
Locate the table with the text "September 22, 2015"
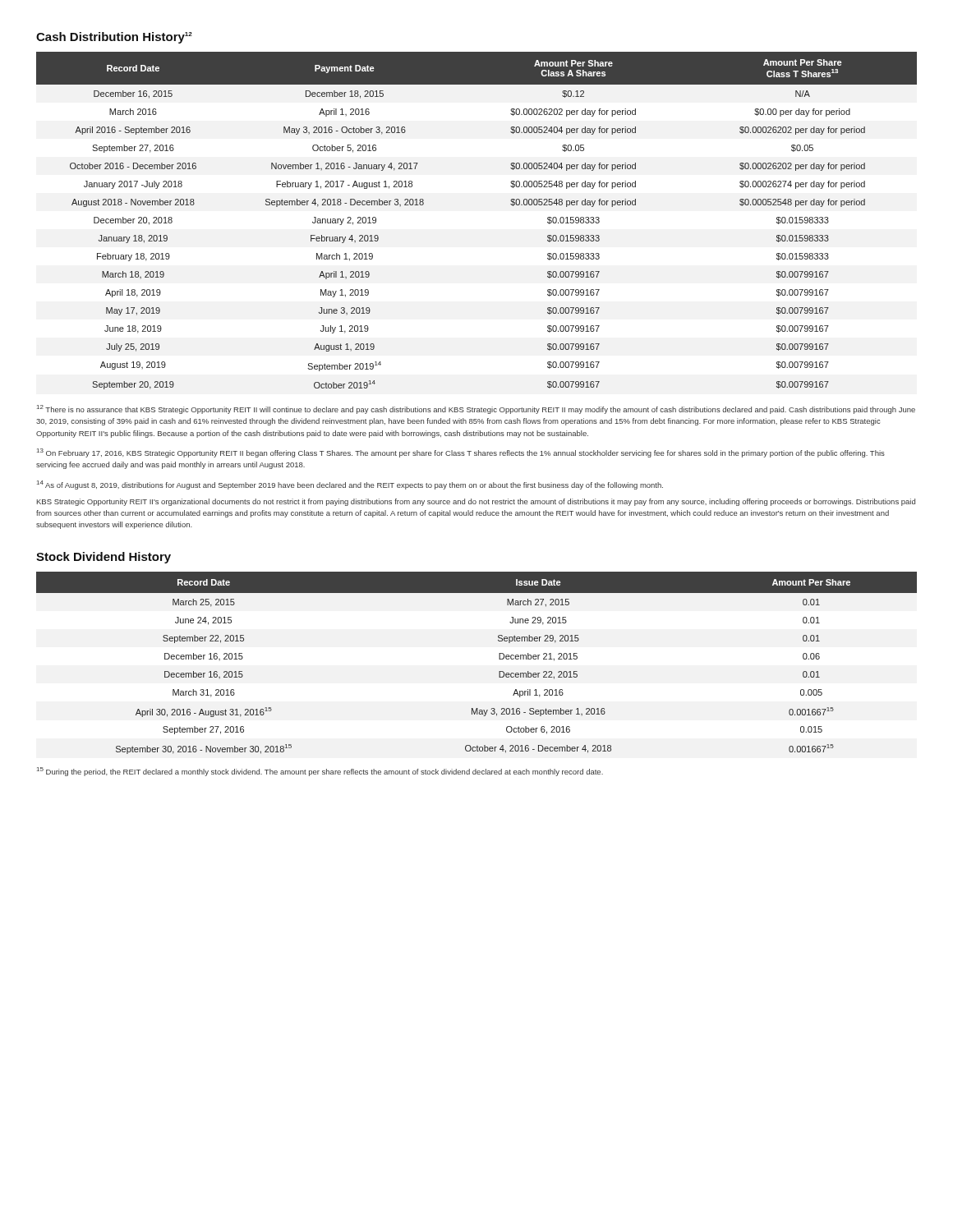(x=476, y=665)
